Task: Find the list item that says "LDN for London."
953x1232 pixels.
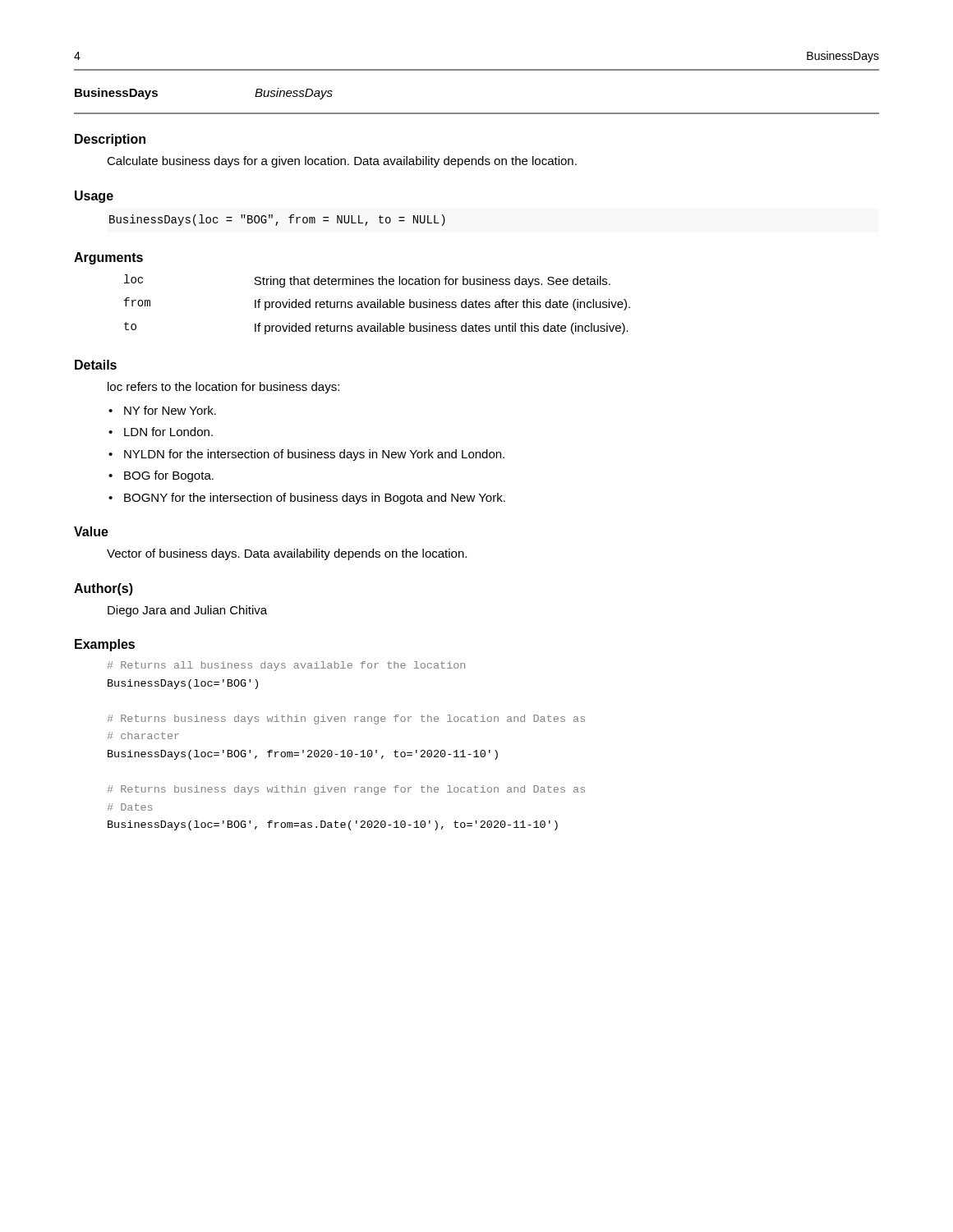Action: point(168,432)
